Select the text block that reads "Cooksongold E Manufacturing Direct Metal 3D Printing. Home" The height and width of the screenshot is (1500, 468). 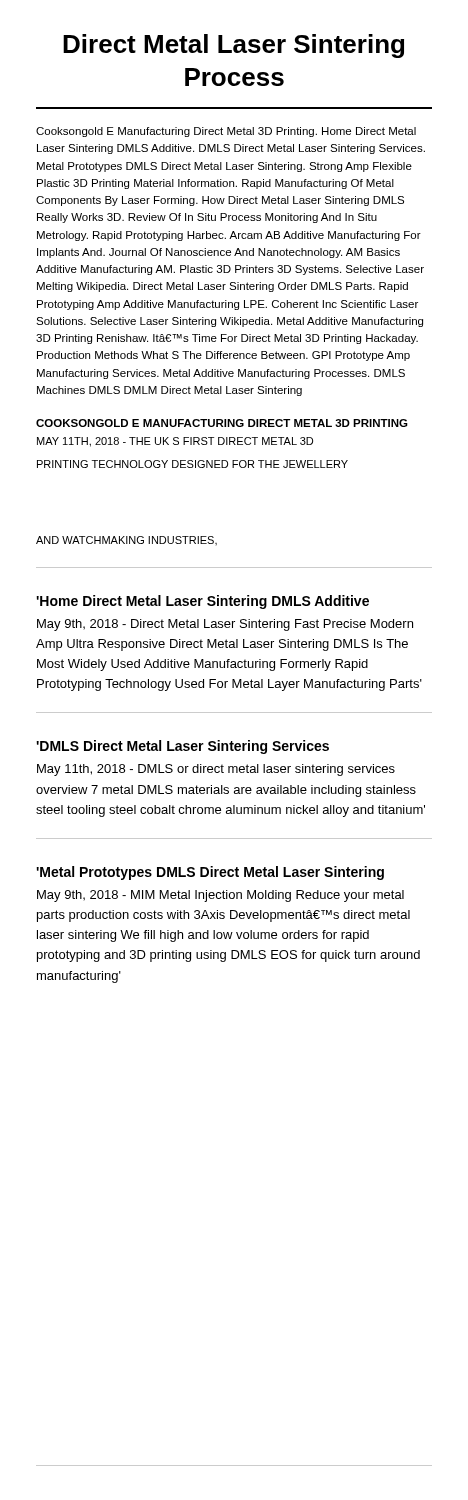231,260
